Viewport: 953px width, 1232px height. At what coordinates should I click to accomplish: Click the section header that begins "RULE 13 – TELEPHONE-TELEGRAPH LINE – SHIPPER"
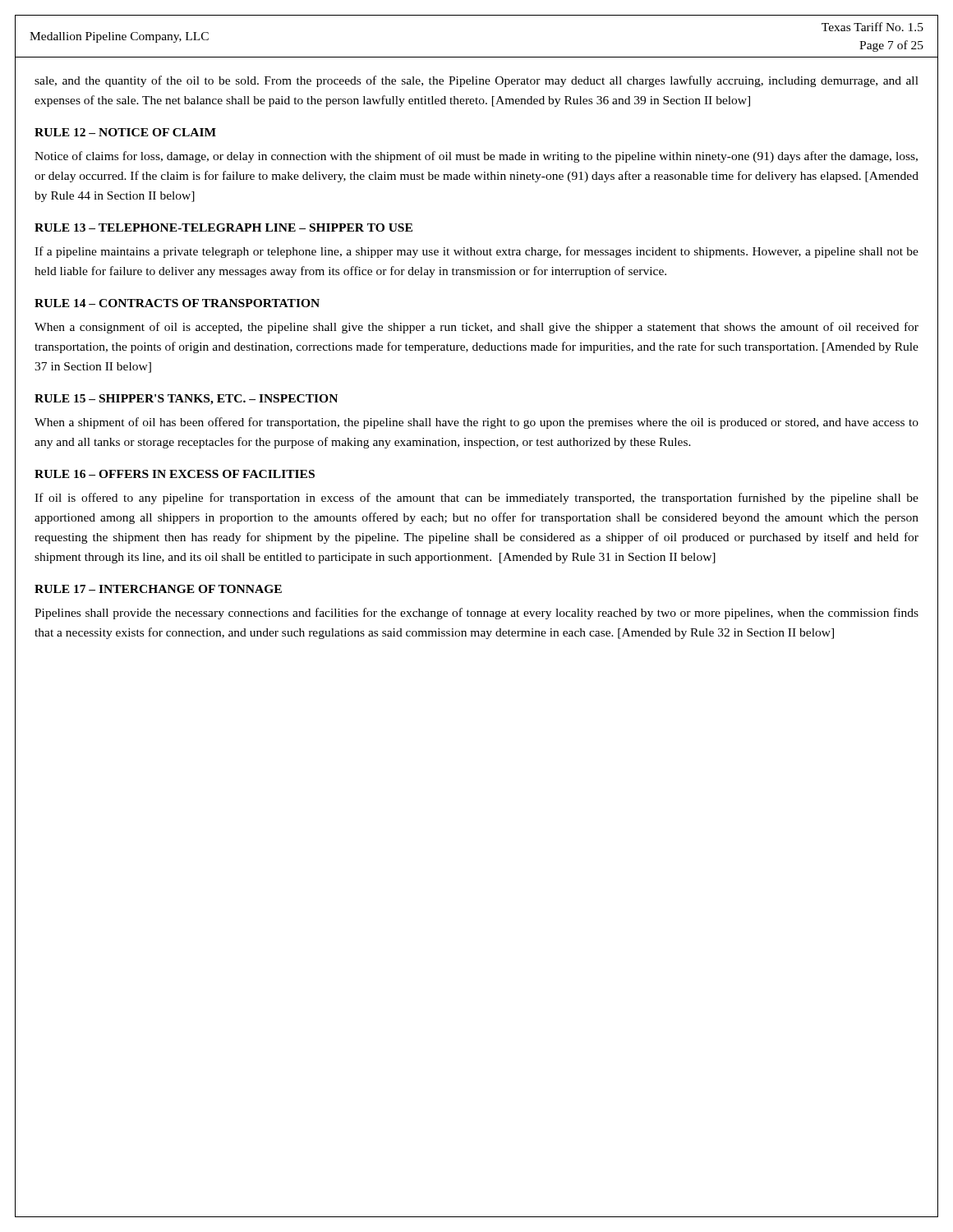(x=224, y=227)
